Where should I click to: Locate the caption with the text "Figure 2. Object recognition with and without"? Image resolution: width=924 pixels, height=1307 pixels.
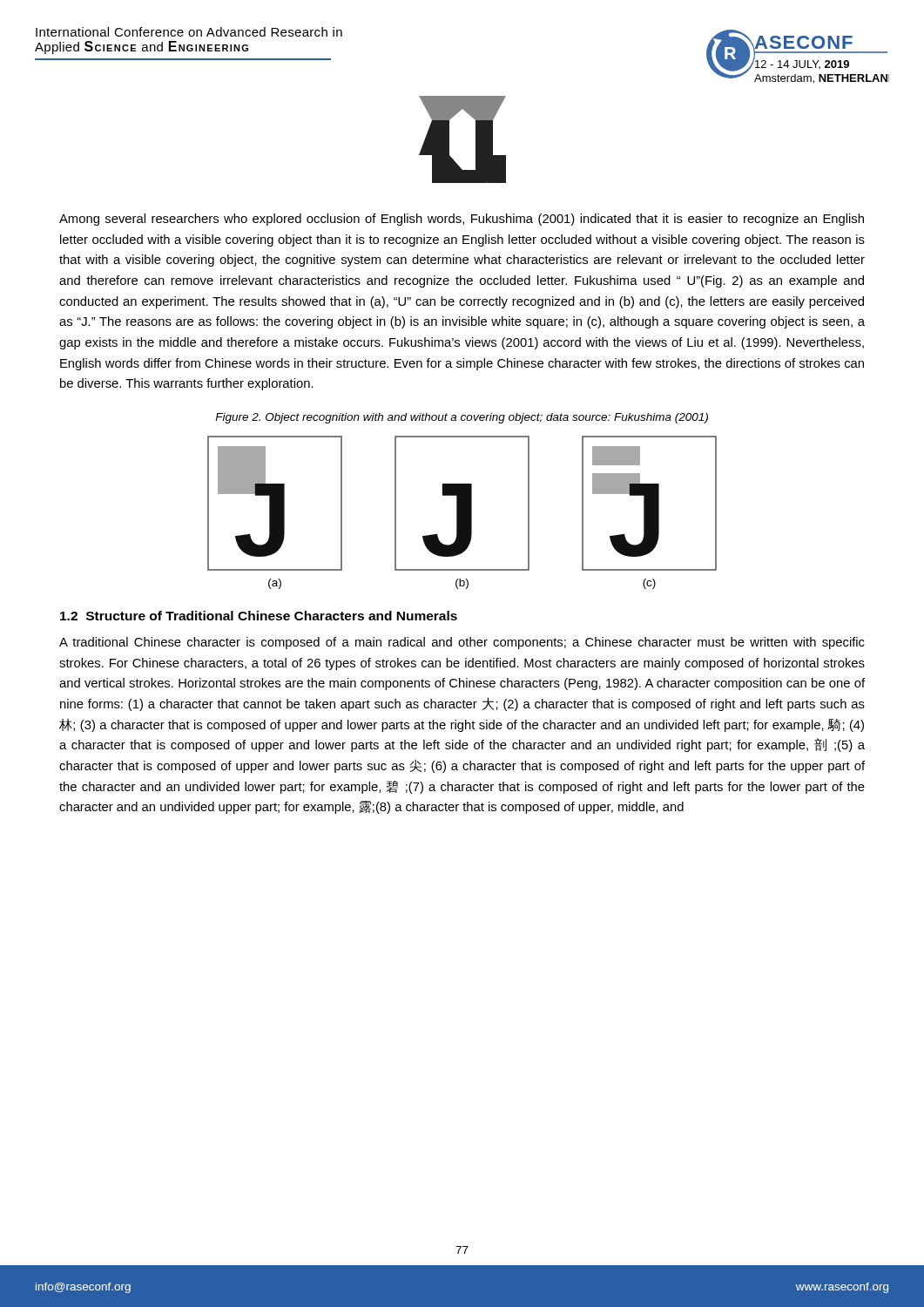pos(462,417)
